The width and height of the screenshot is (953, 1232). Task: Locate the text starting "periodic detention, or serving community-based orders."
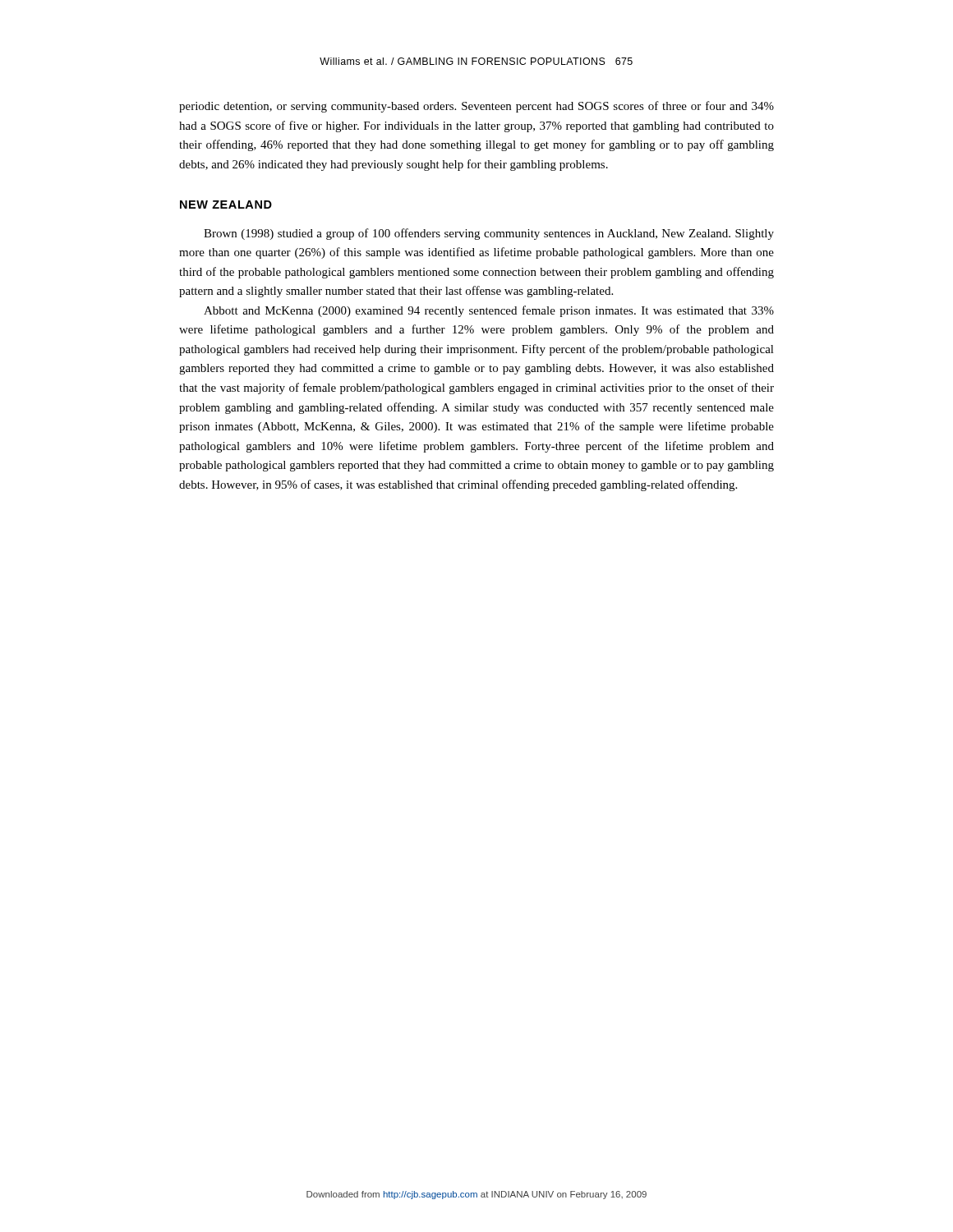click(476, 135)
